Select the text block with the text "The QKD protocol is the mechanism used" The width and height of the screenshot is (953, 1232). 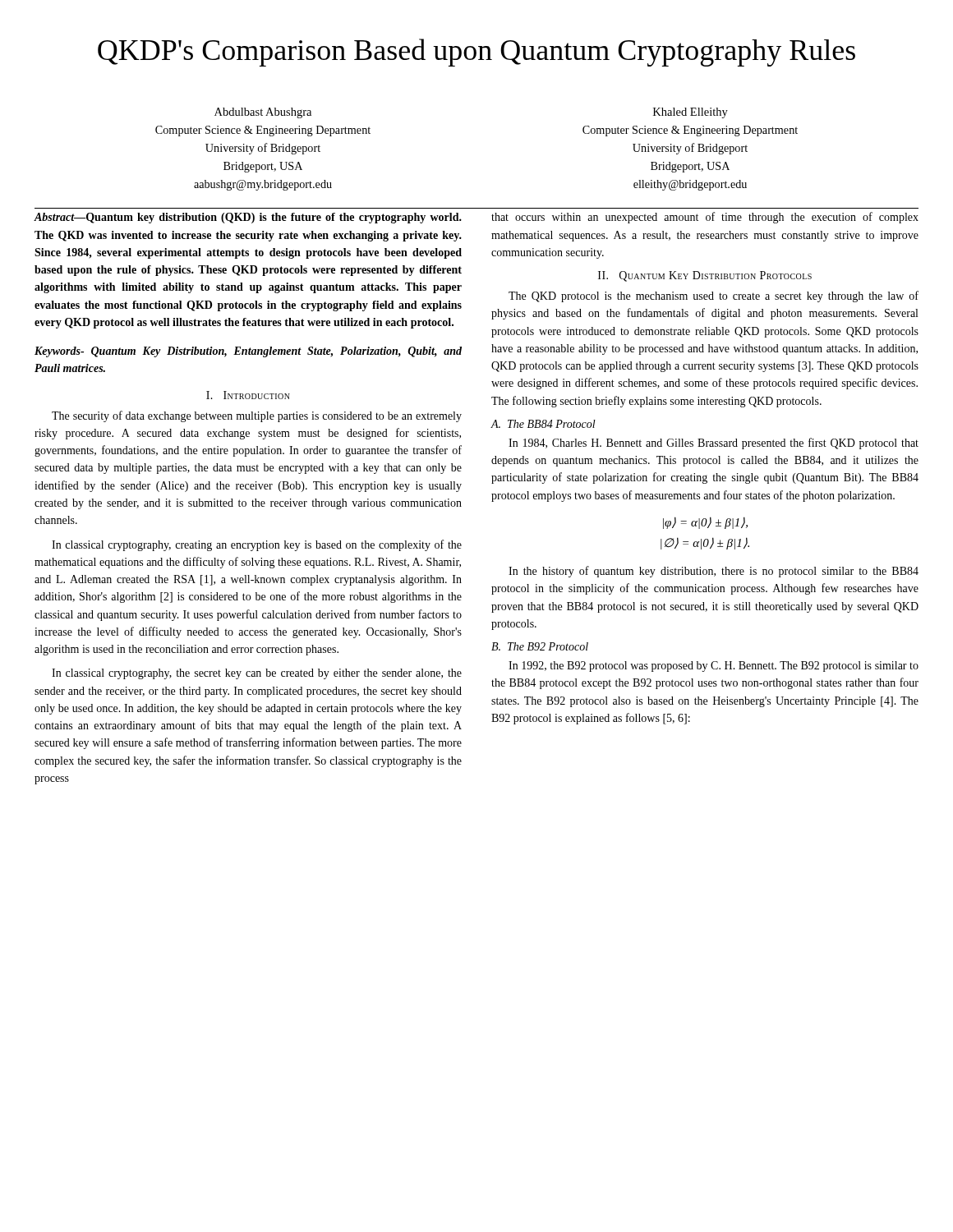[705, 349]
